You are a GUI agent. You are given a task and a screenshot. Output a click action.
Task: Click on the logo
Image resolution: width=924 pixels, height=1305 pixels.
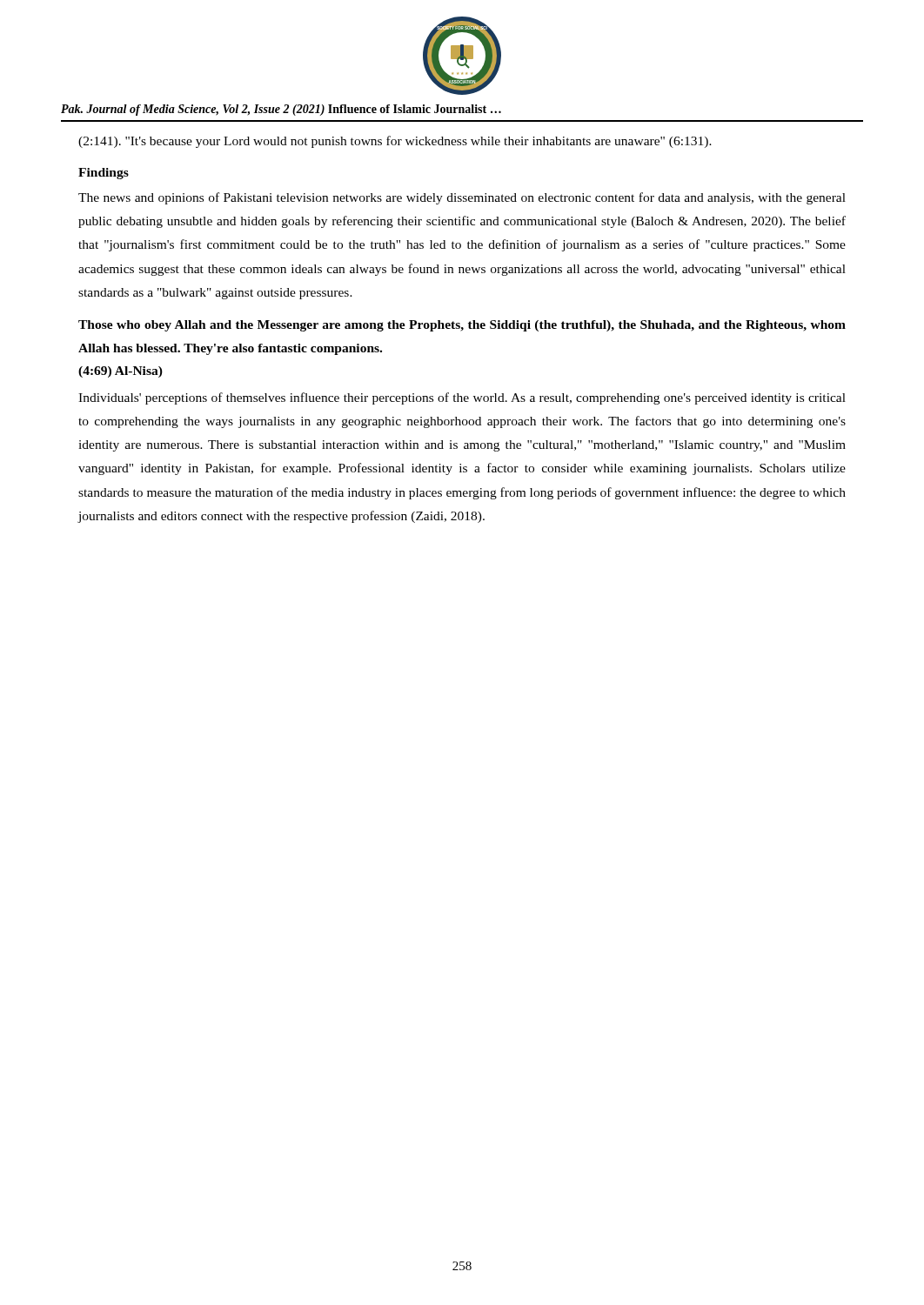pyautogui.click(x=462, y=57)
